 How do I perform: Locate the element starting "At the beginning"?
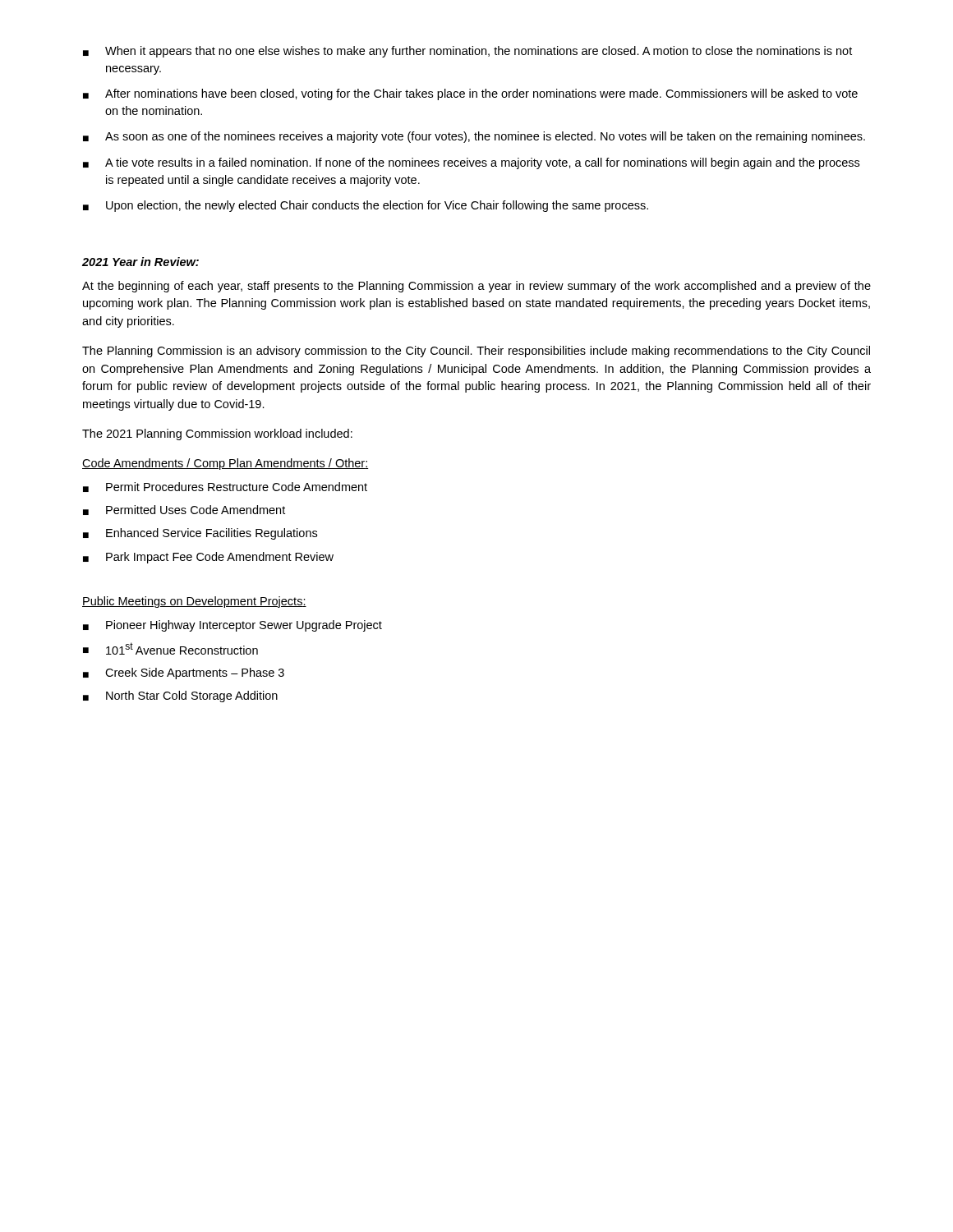[476, 303]
